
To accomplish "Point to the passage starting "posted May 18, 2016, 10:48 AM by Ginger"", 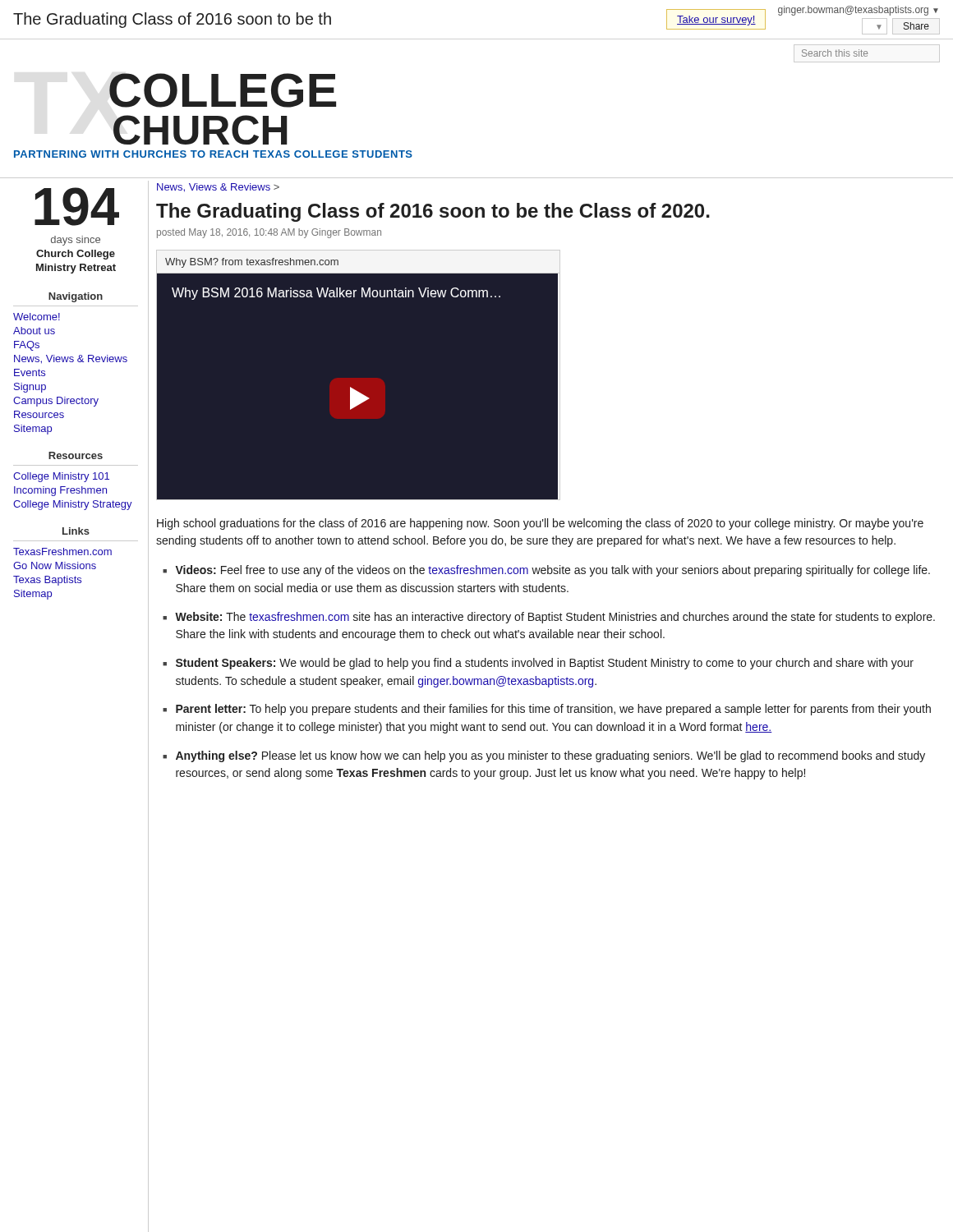I will (269, 232).
